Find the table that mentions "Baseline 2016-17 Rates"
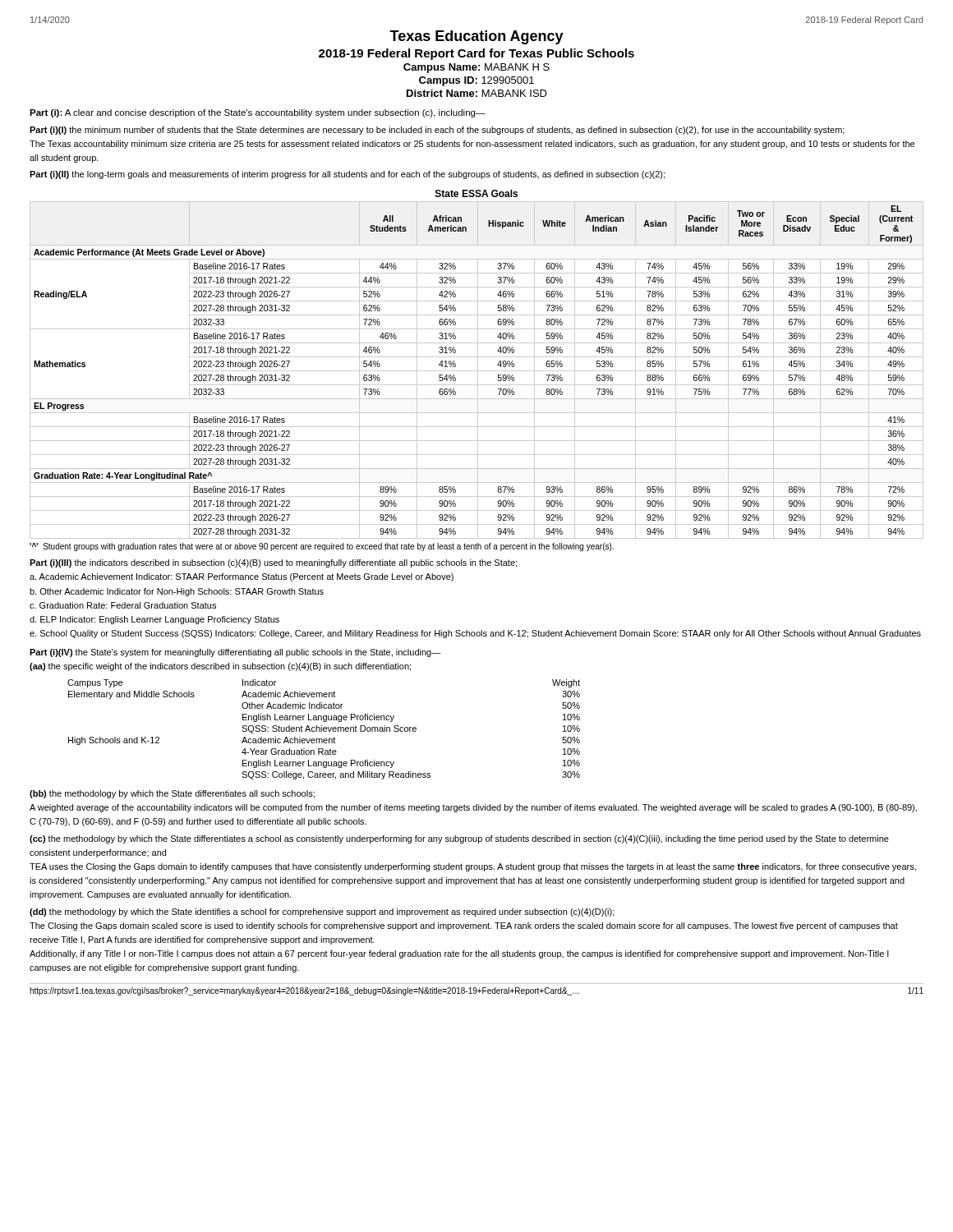 [x=476, y=370]
